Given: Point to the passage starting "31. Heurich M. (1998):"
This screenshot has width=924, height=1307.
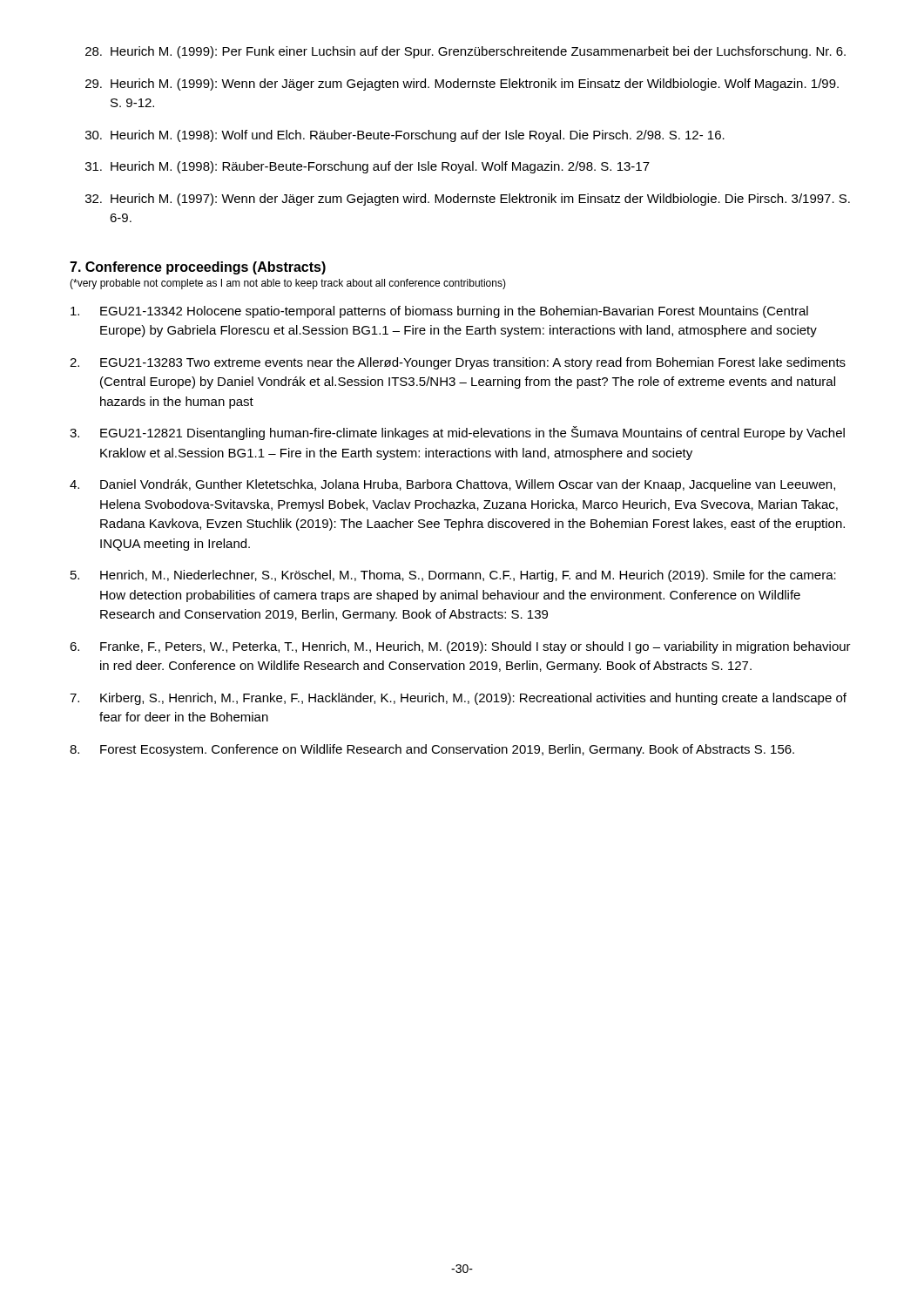Looking at the screenshot, I should pyautogui.click(x=462, y=167).
